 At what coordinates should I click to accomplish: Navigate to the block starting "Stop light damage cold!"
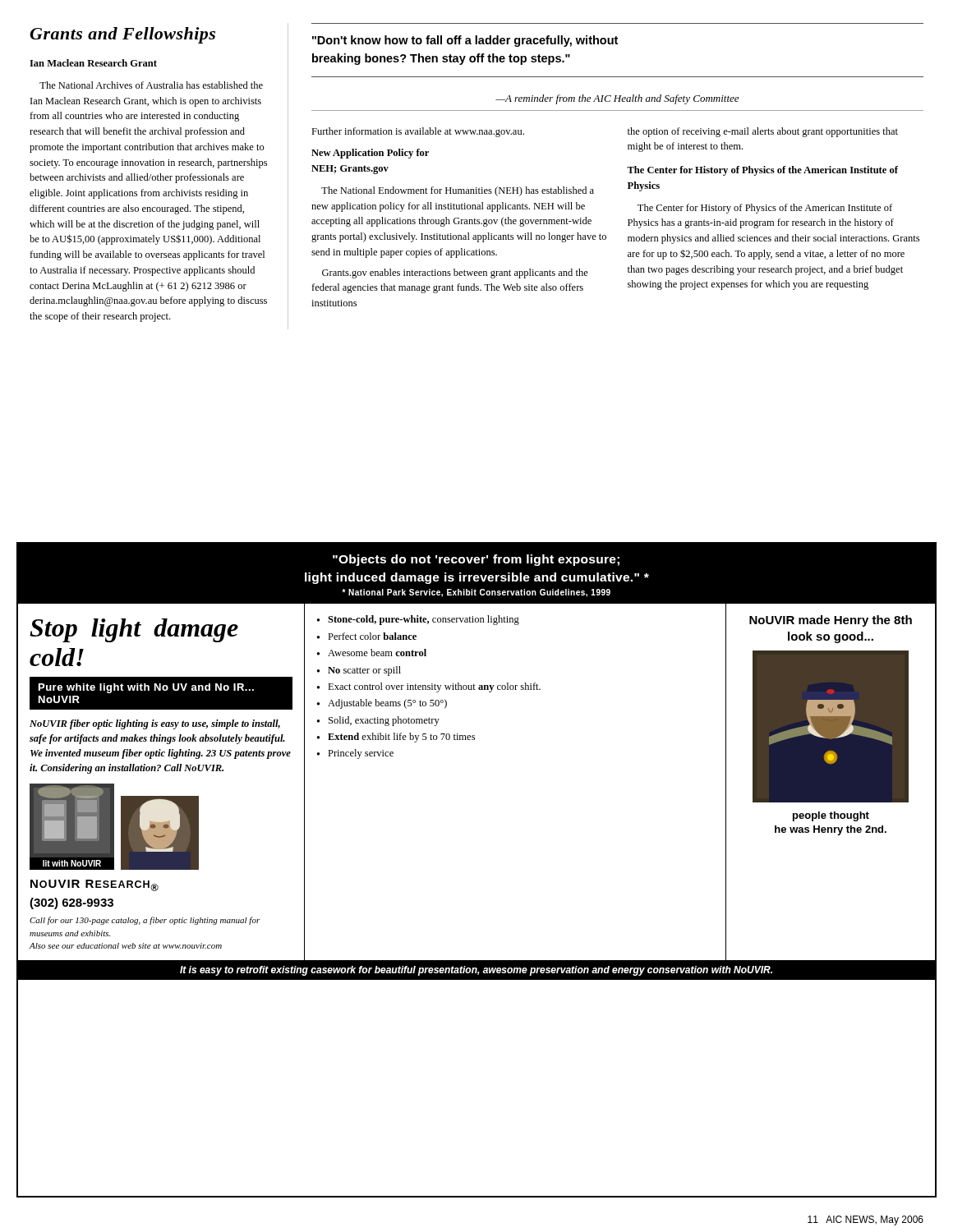coord(137,643)
